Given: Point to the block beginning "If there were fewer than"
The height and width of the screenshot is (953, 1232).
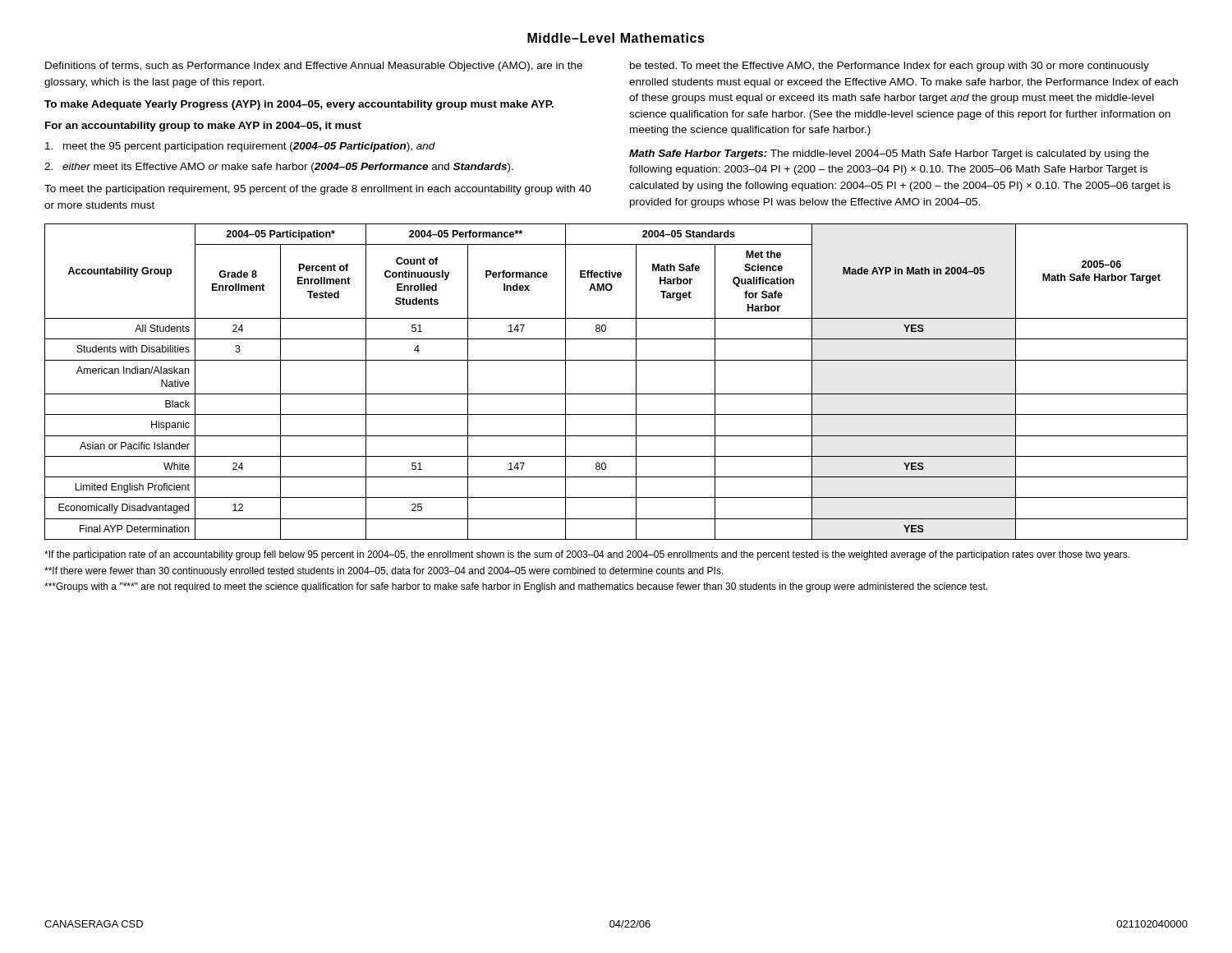Looking at the screenshot, I should tap(384, 571).
